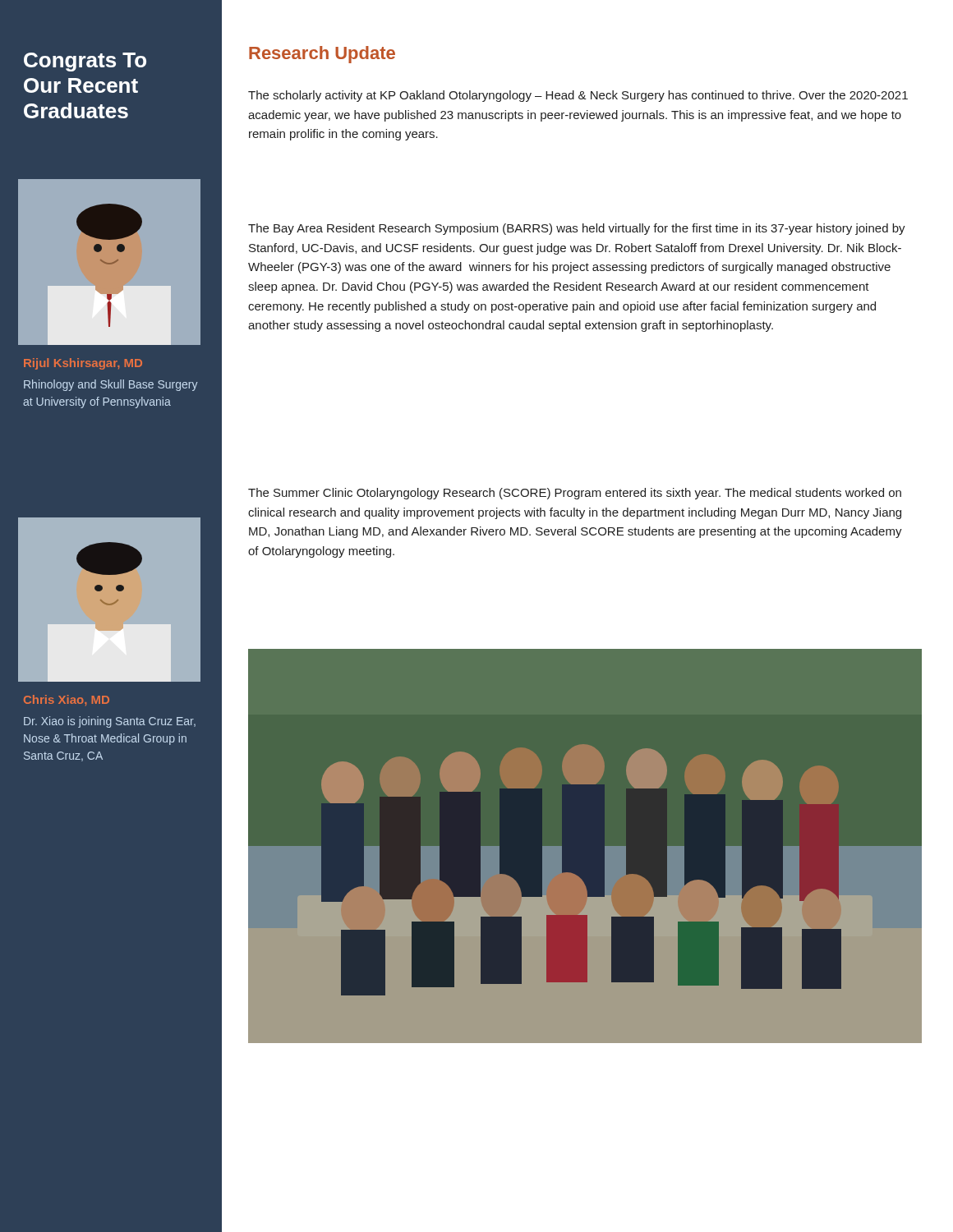Image resolution: width=953 pixels, height=1232 pixels.
Task: Select the section header that says "Research Update"
Action: [x=322, y=53]
